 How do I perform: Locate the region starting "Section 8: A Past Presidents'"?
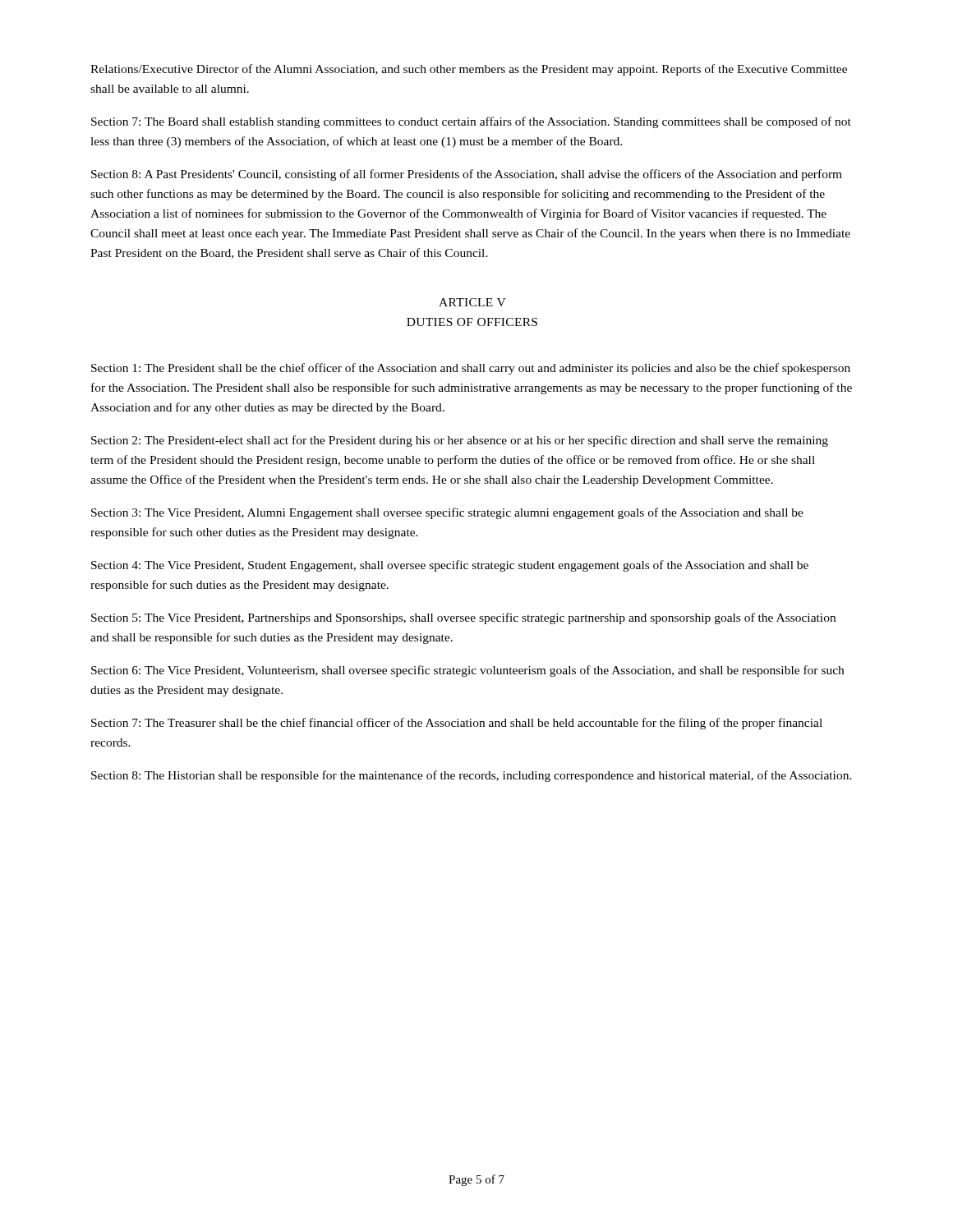pyautogui.click(x=470, y=213)
